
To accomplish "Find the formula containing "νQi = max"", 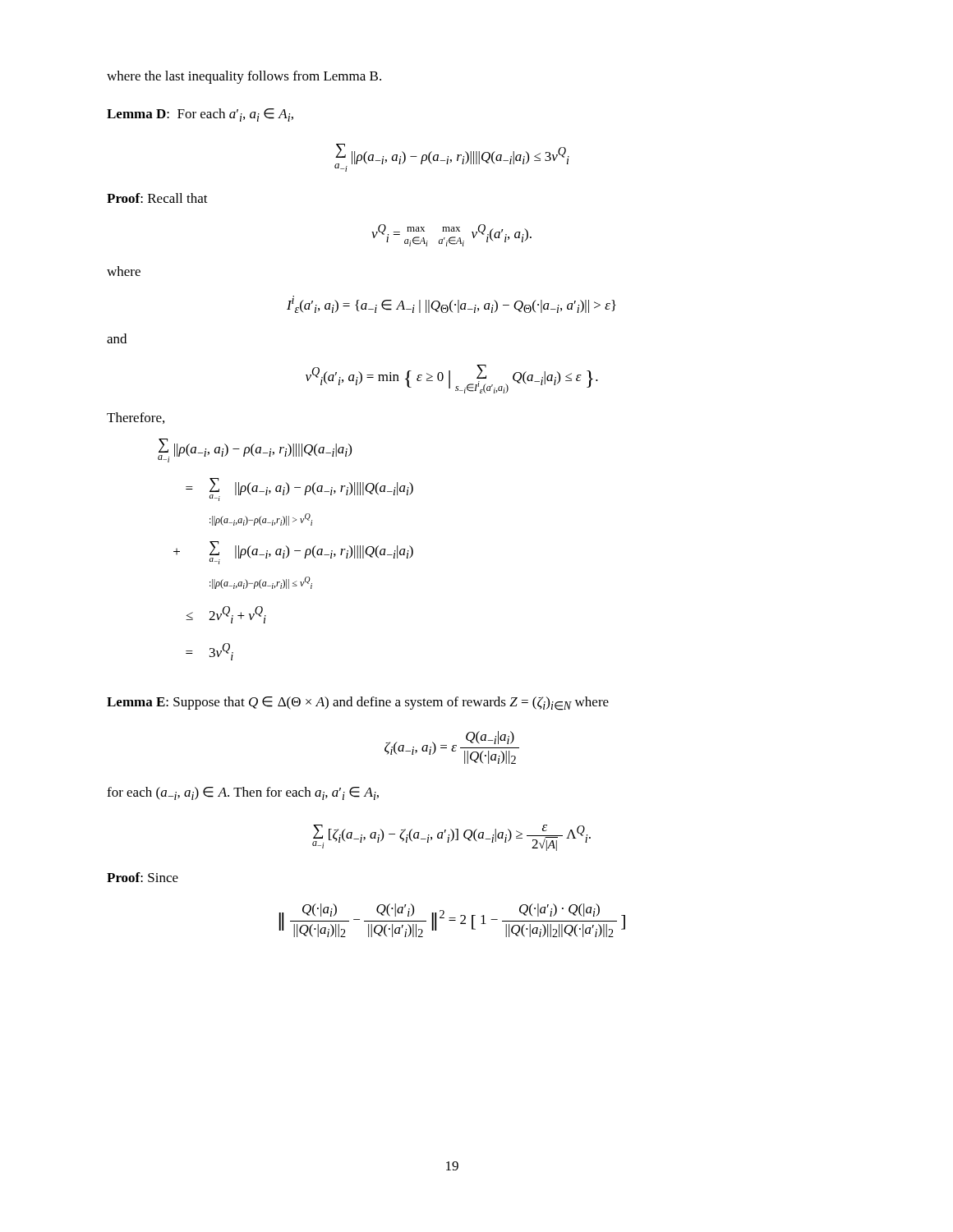I will pyautogui.click(x=452, y=235).
